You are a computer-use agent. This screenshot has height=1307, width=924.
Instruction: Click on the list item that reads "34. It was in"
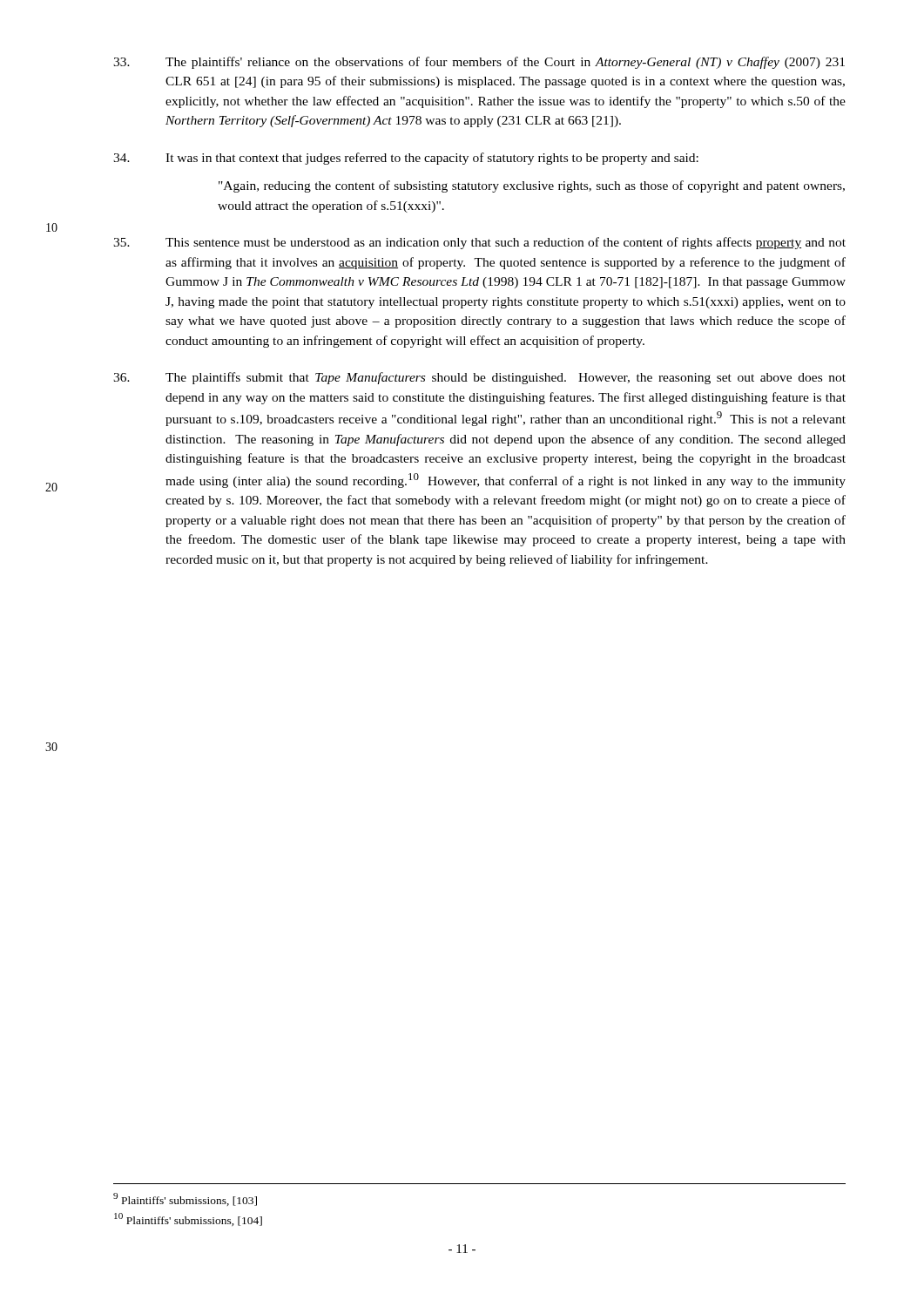479,158
